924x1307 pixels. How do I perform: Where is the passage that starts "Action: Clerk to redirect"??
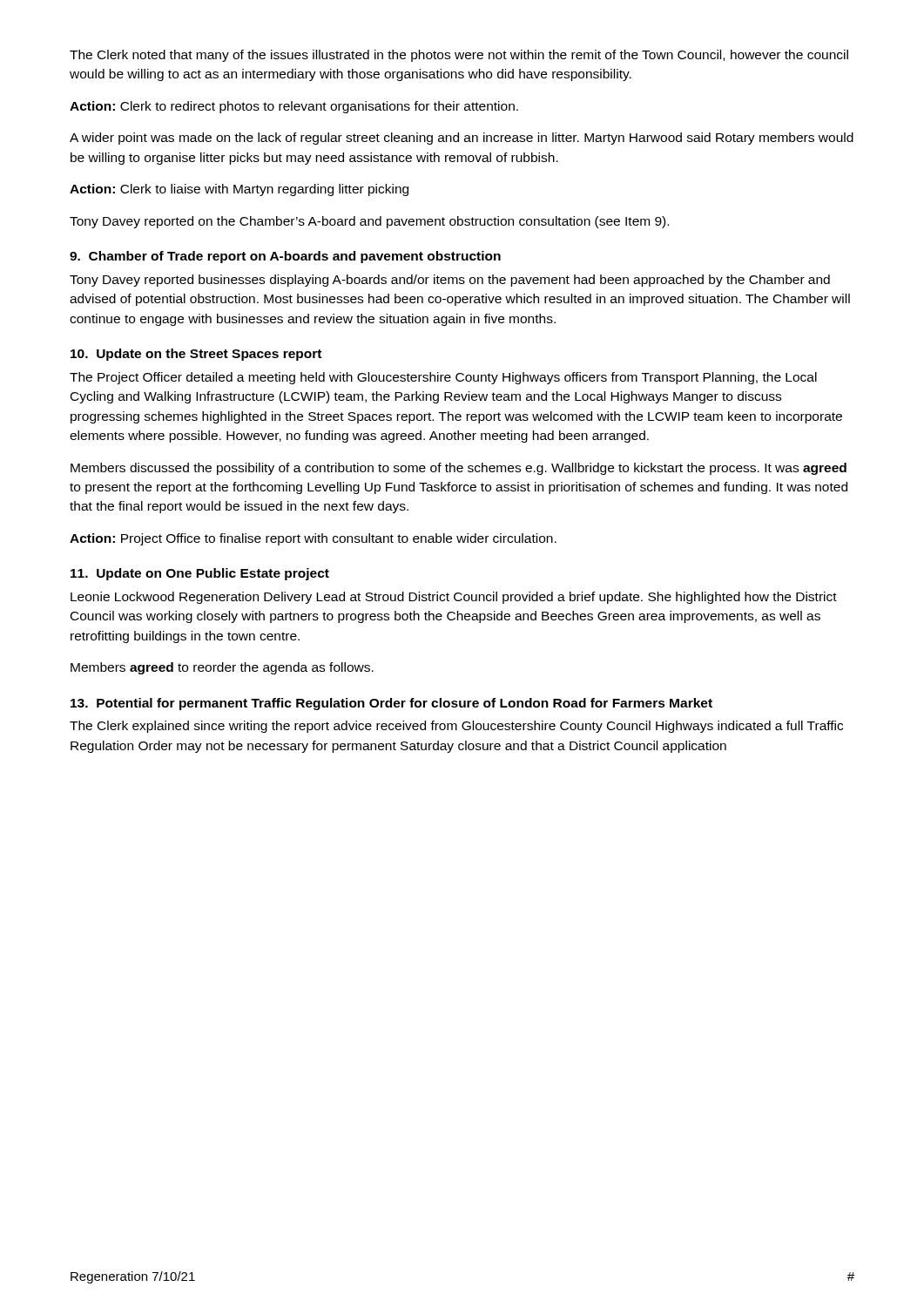[x=294, y=106]
